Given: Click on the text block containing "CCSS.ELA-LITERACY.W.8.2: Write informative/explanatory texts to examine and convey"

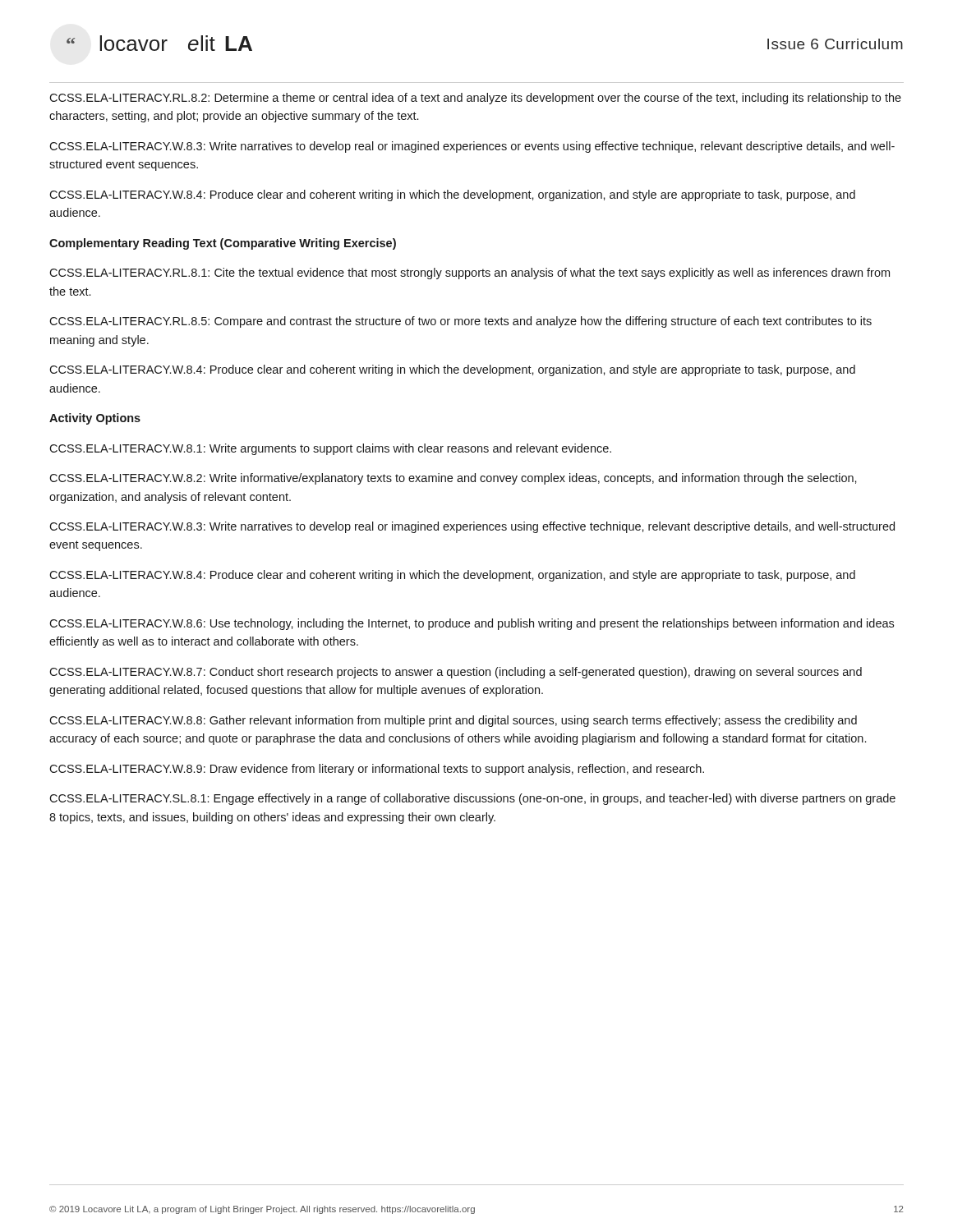Looking at the screenshot, I should (x=453, y=487).
